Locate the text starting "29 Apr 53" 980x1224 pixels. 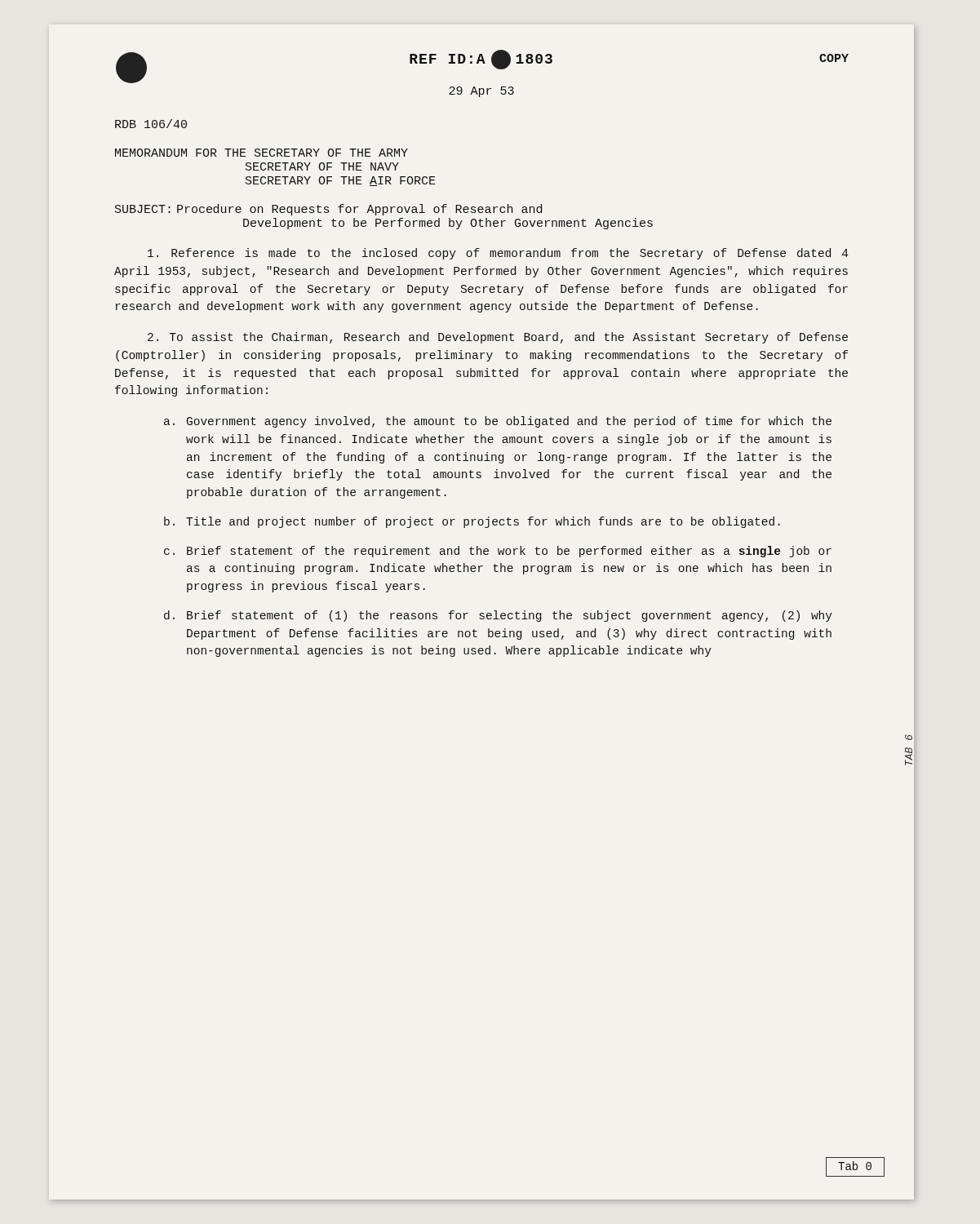(x=481, y=92)
